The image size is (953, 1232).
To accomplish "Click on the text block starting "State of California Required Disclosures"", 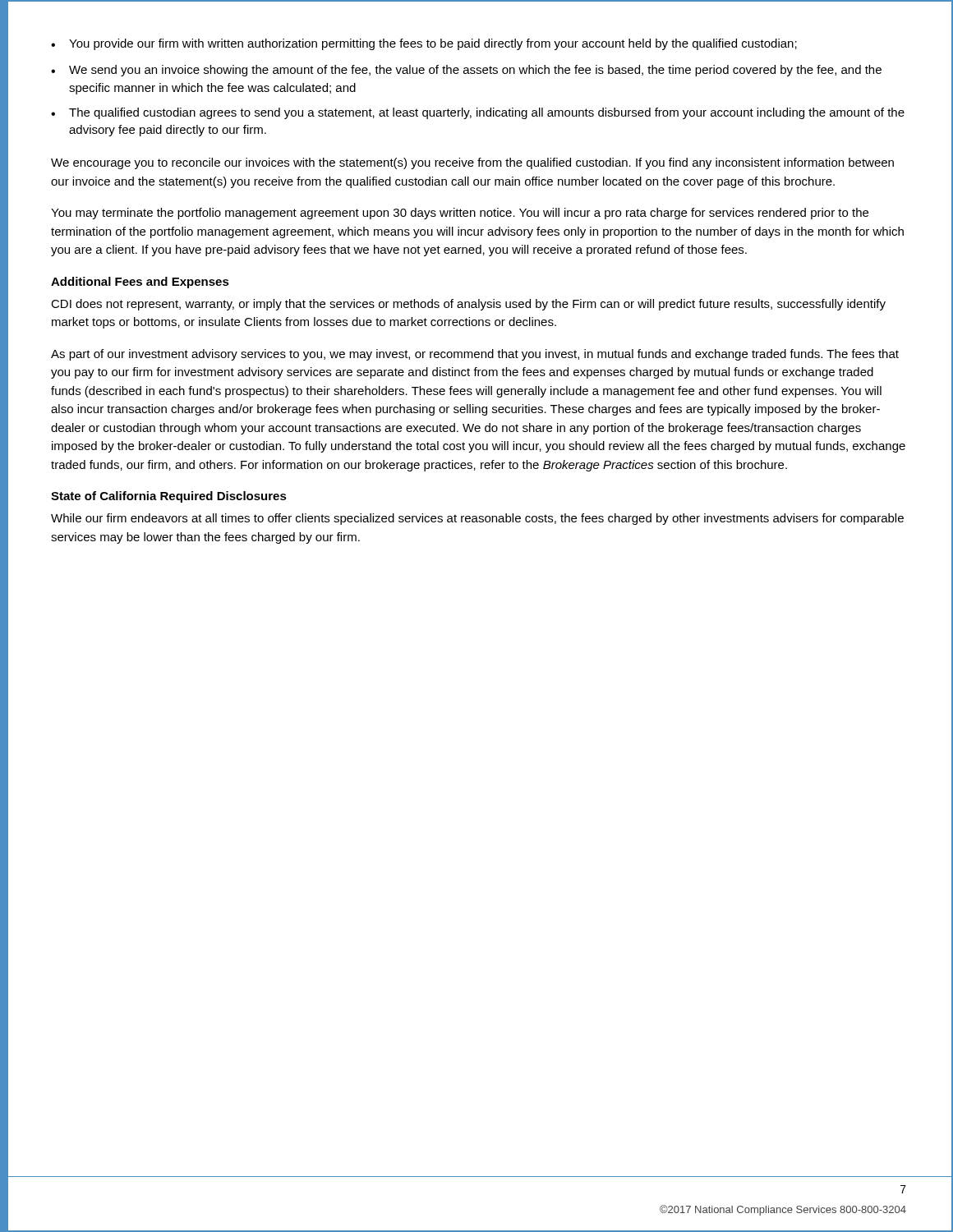I will tap(169, 496).
